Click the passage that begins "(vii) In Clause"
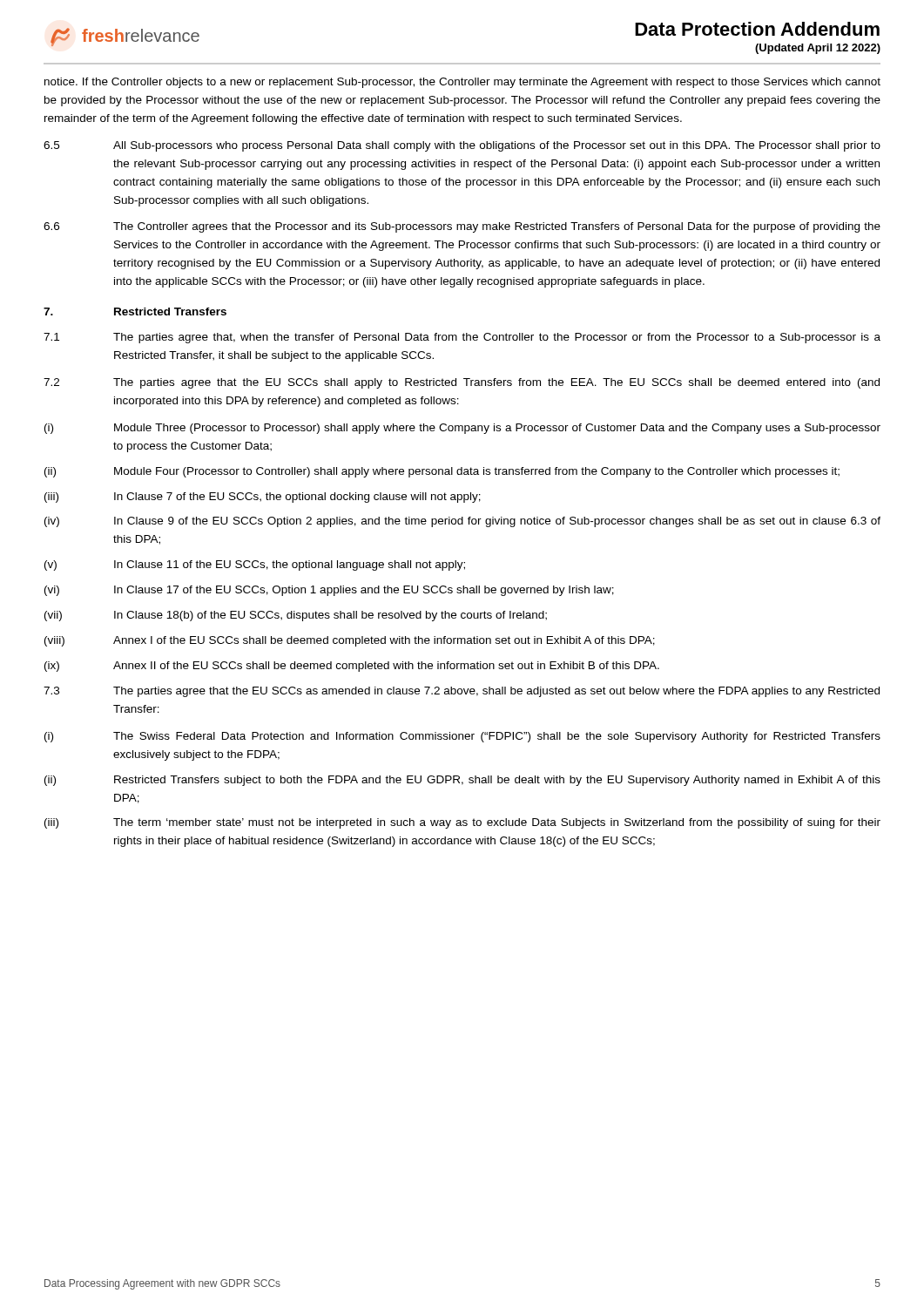 462,616
